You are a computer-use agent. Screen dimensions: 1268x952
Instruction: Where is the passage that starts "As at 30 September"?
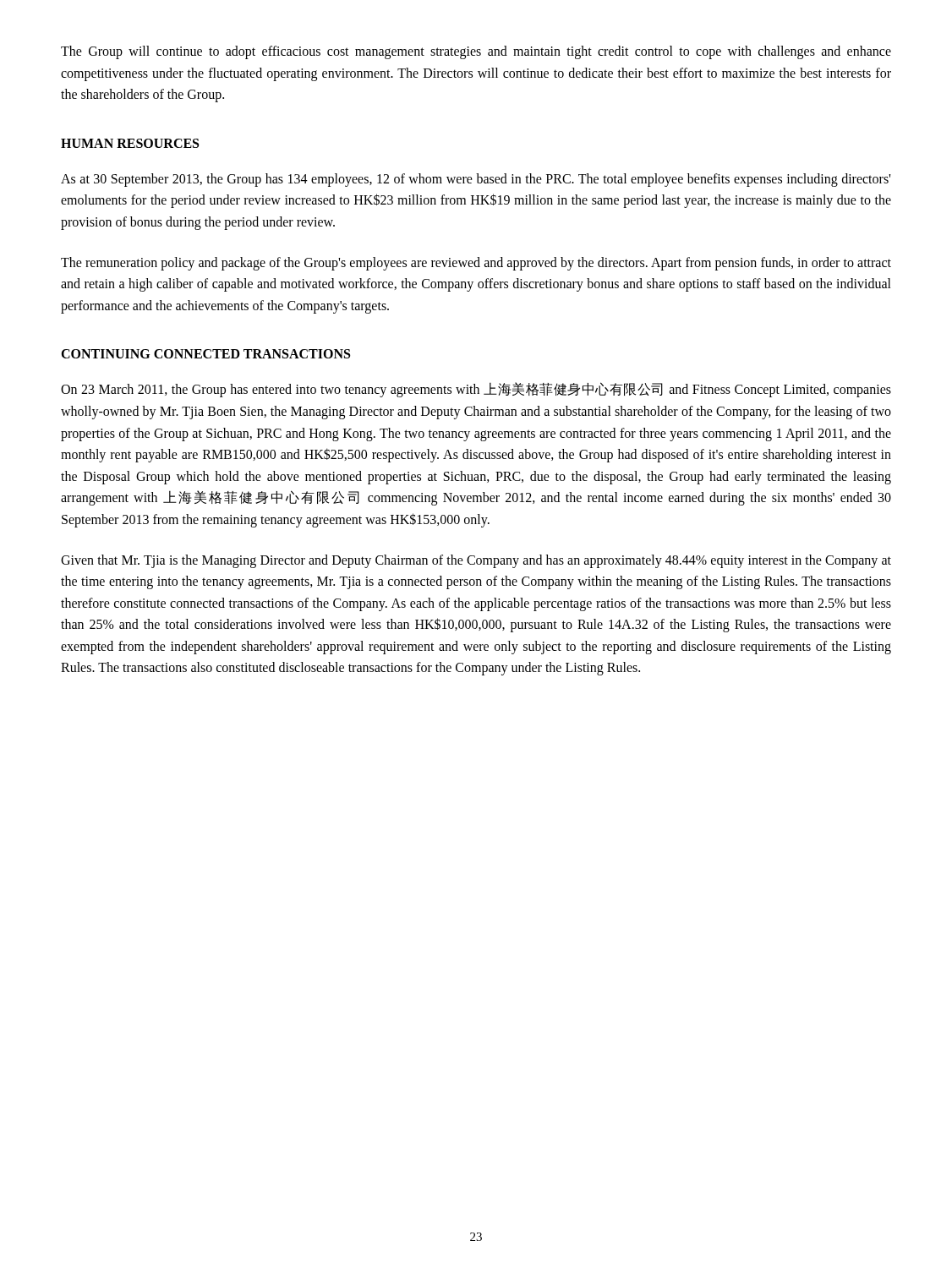click(x=476, y=200)
